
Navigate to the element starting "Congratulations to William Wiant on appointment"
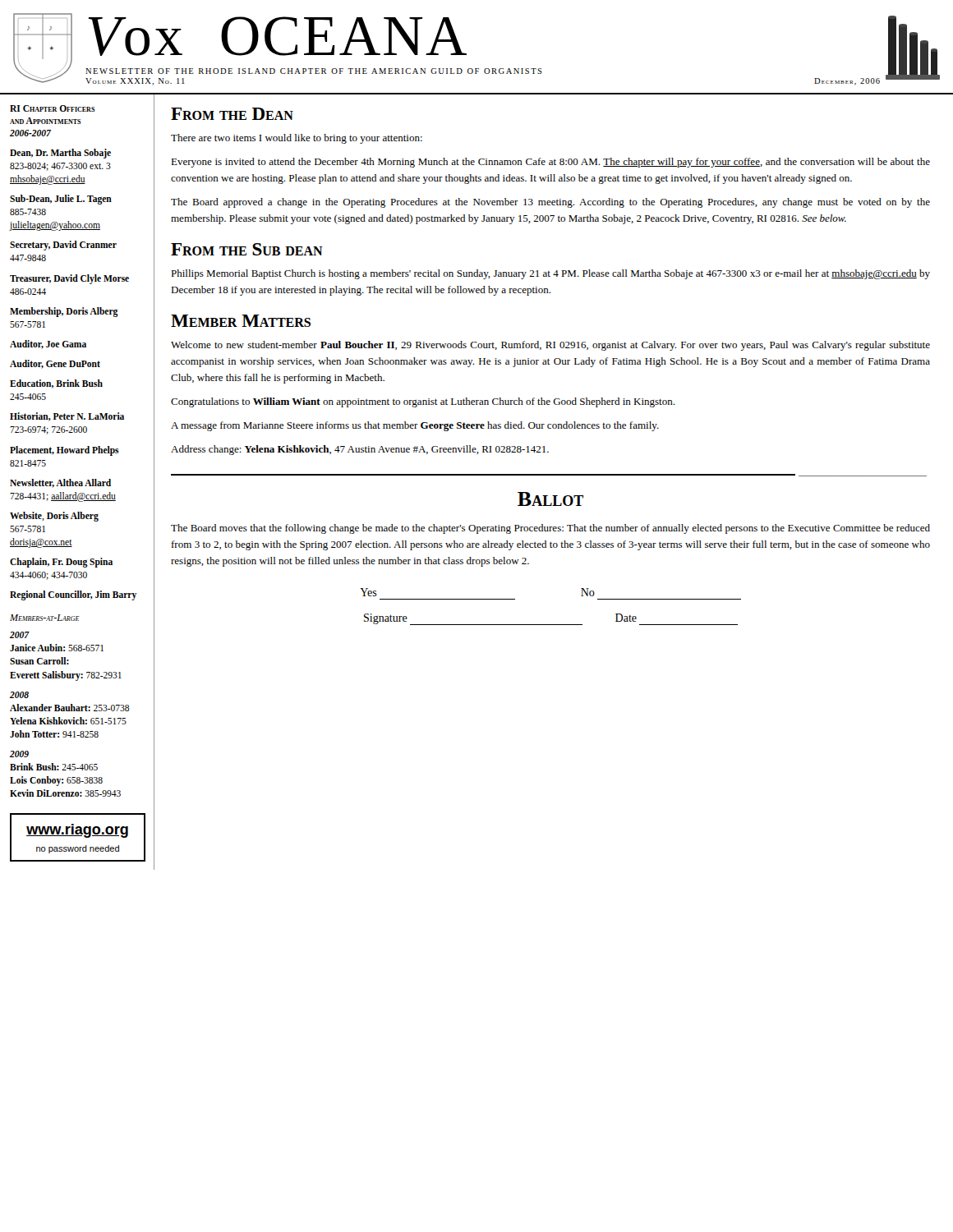[423, 401]
